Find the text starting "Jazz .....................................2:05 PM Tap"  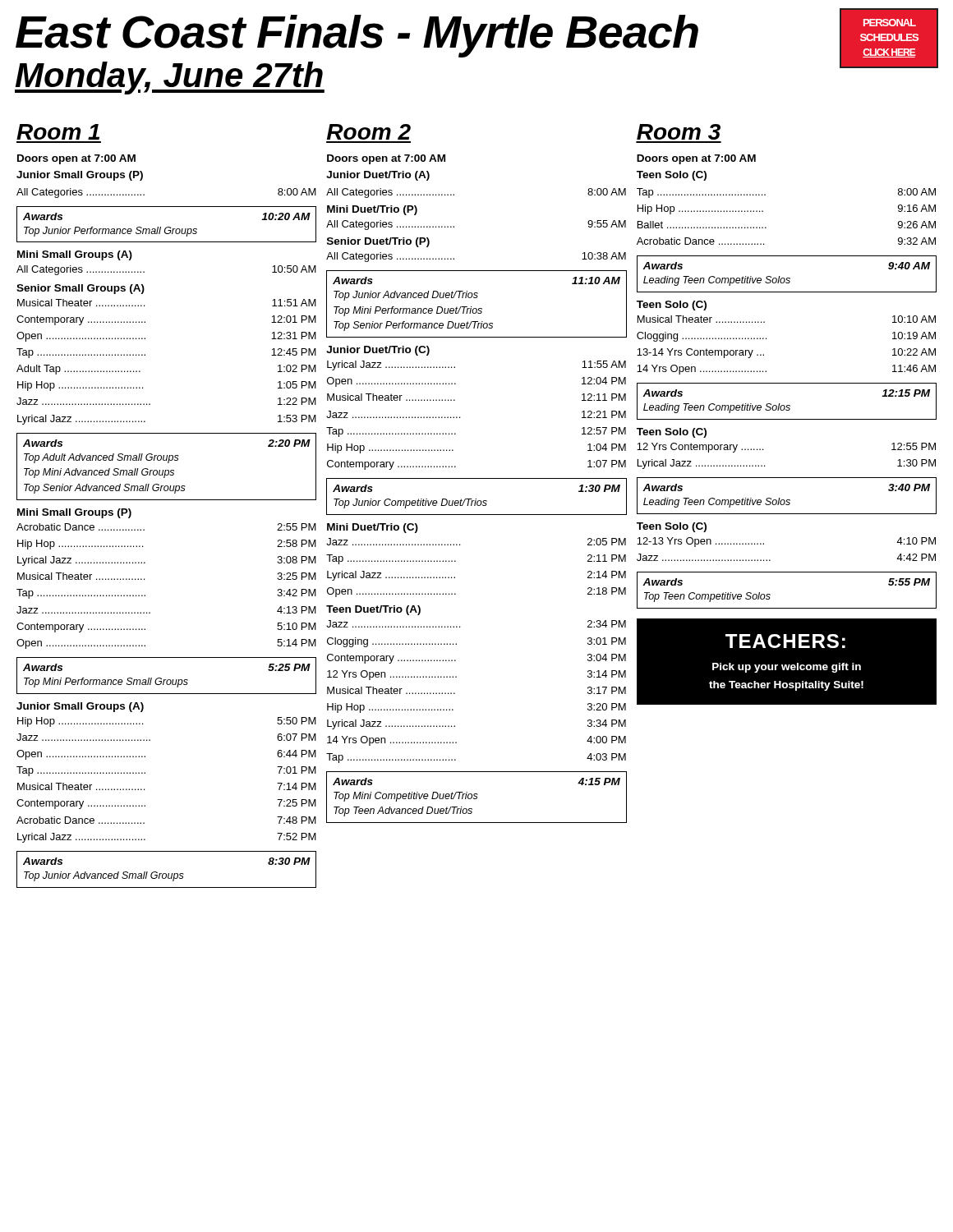[336, 542]
